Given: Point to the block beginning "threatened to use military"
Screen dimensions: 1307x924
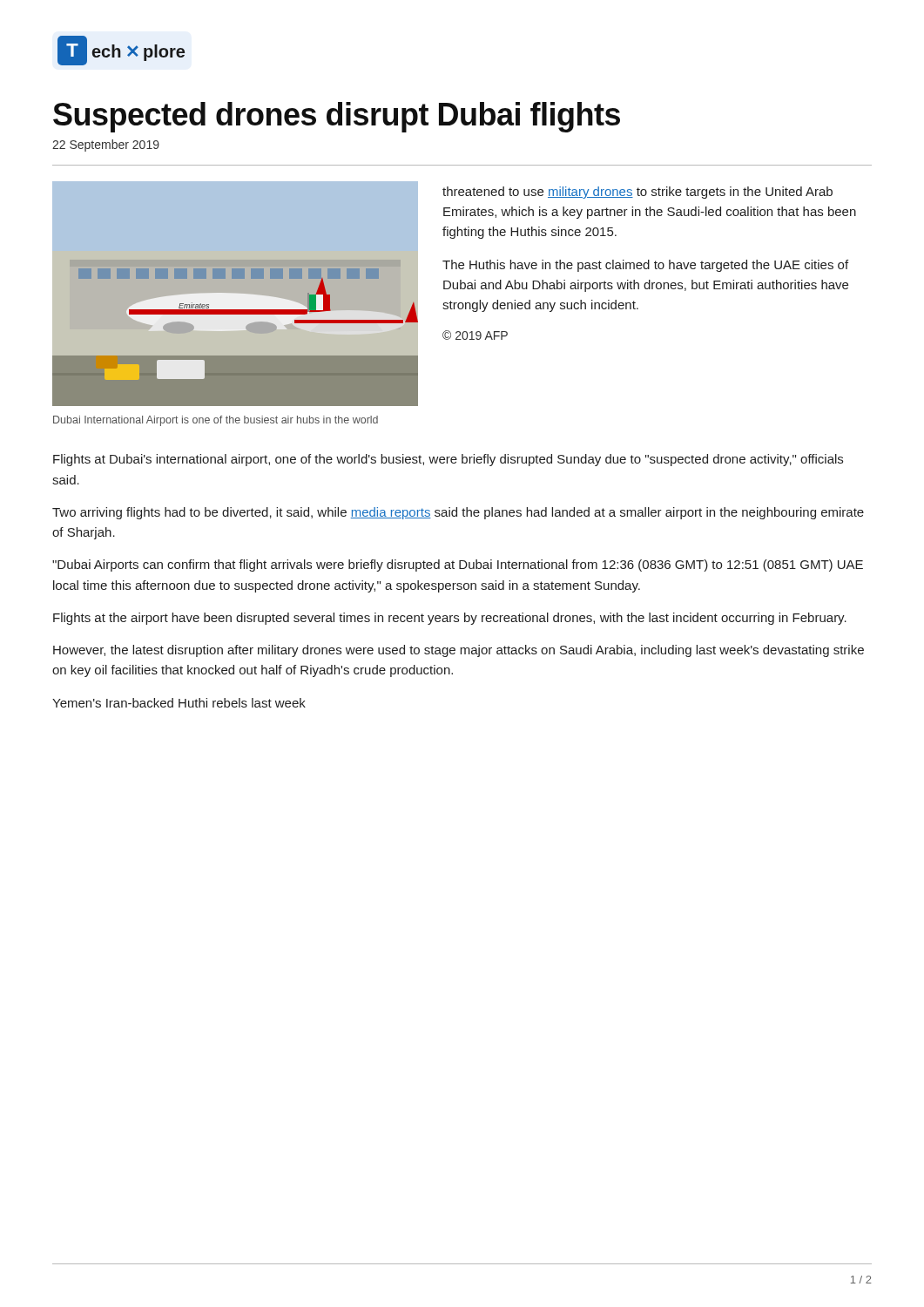Looking at the screenshot, I should (x=649, y=211).
